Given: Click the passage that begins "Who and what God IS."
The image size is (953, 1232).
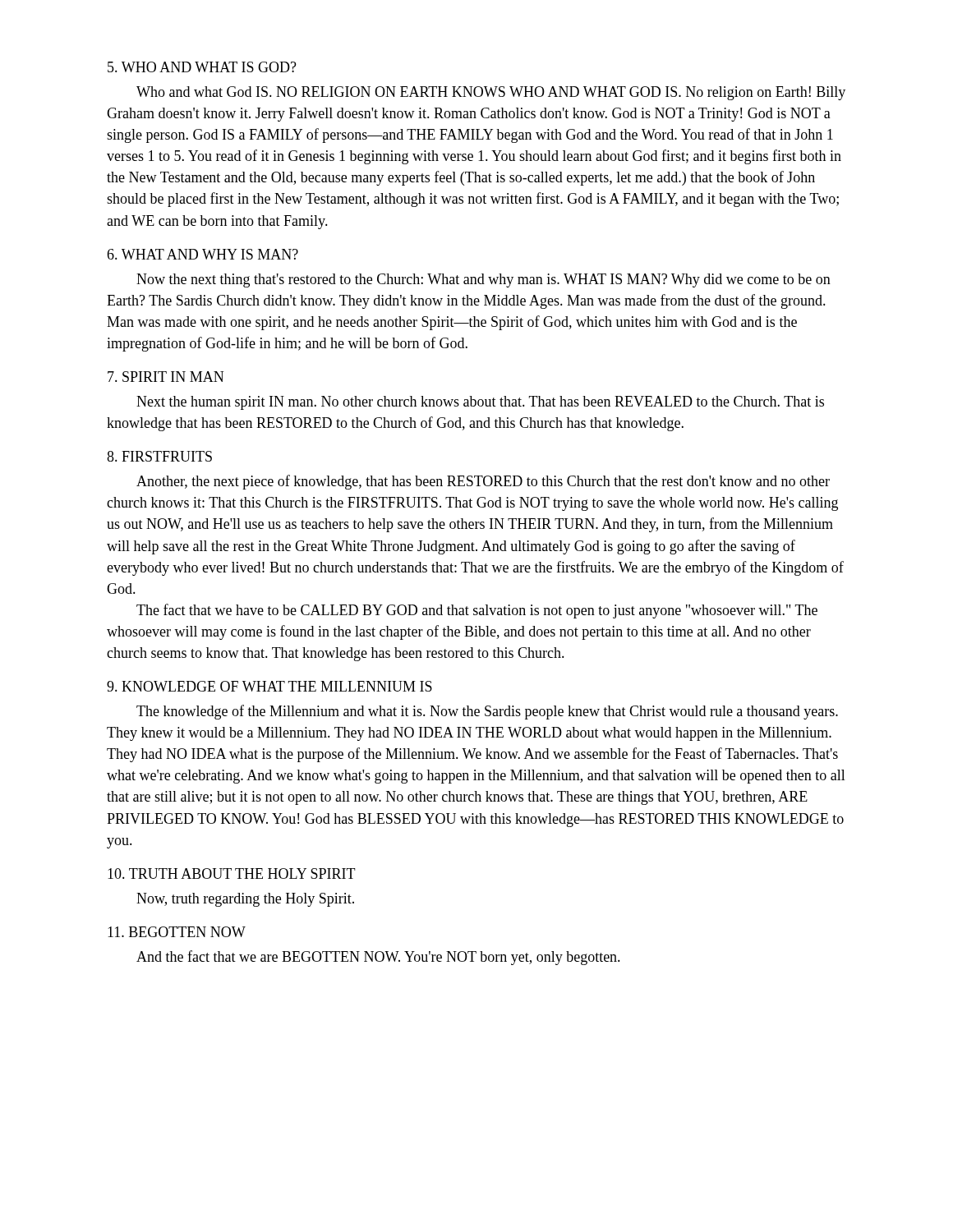Looking at the screenshot, I should [x=476, y=156].
